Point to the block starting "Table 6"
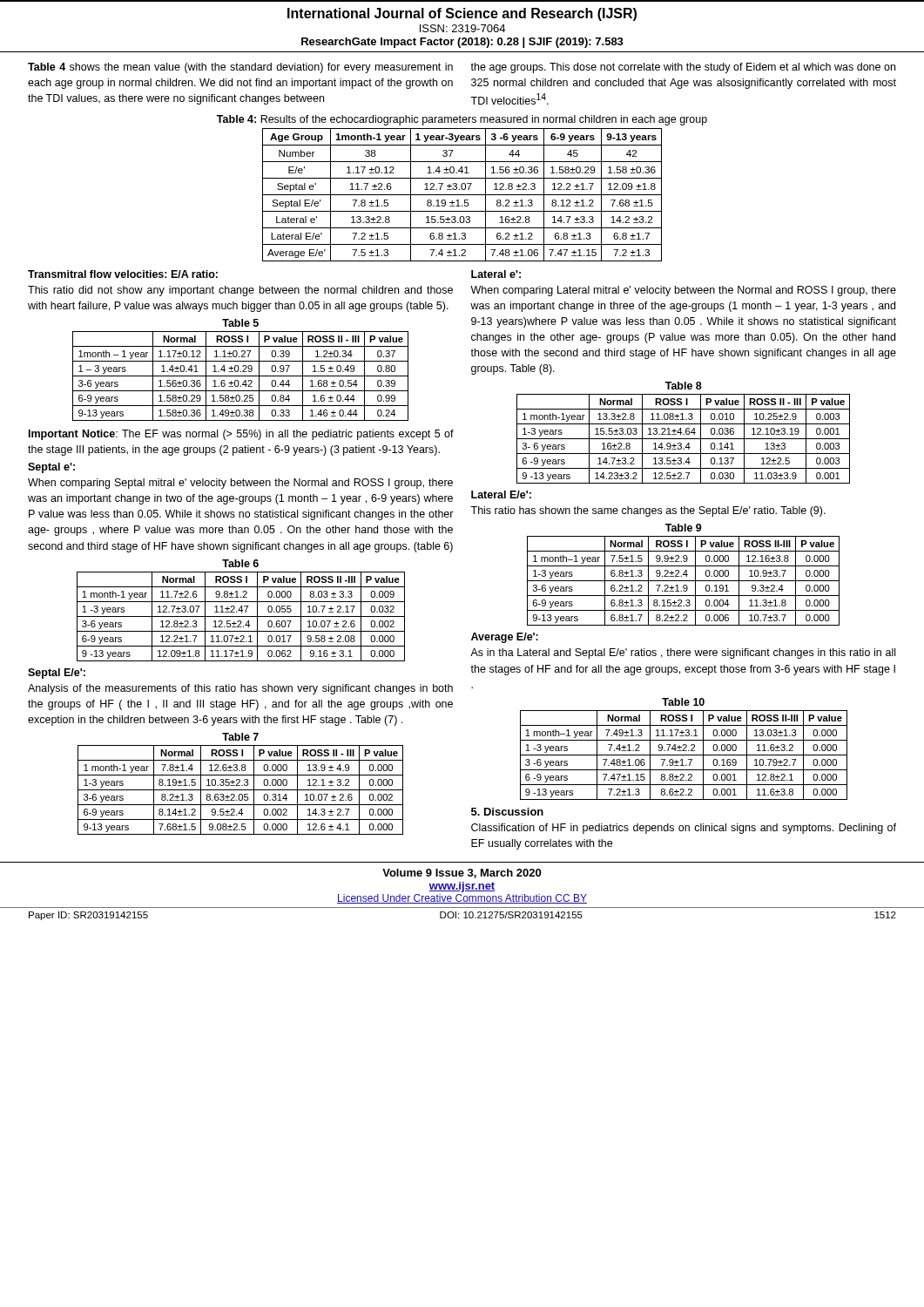This screenshot has width=924, height=1307. click(241, 563)
